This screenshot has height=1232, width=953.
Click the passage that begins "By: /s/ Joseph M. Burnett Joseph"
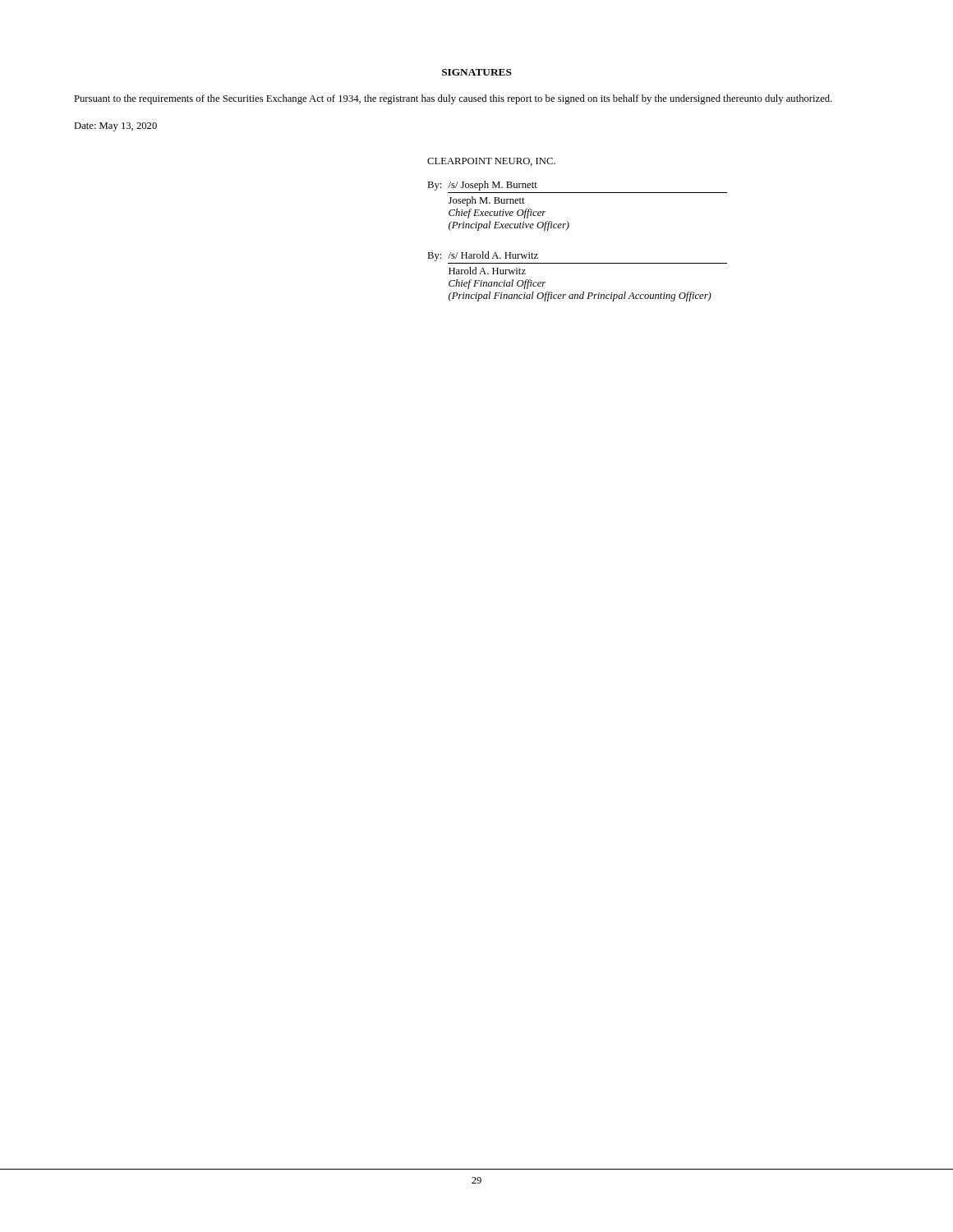point(482,186)
